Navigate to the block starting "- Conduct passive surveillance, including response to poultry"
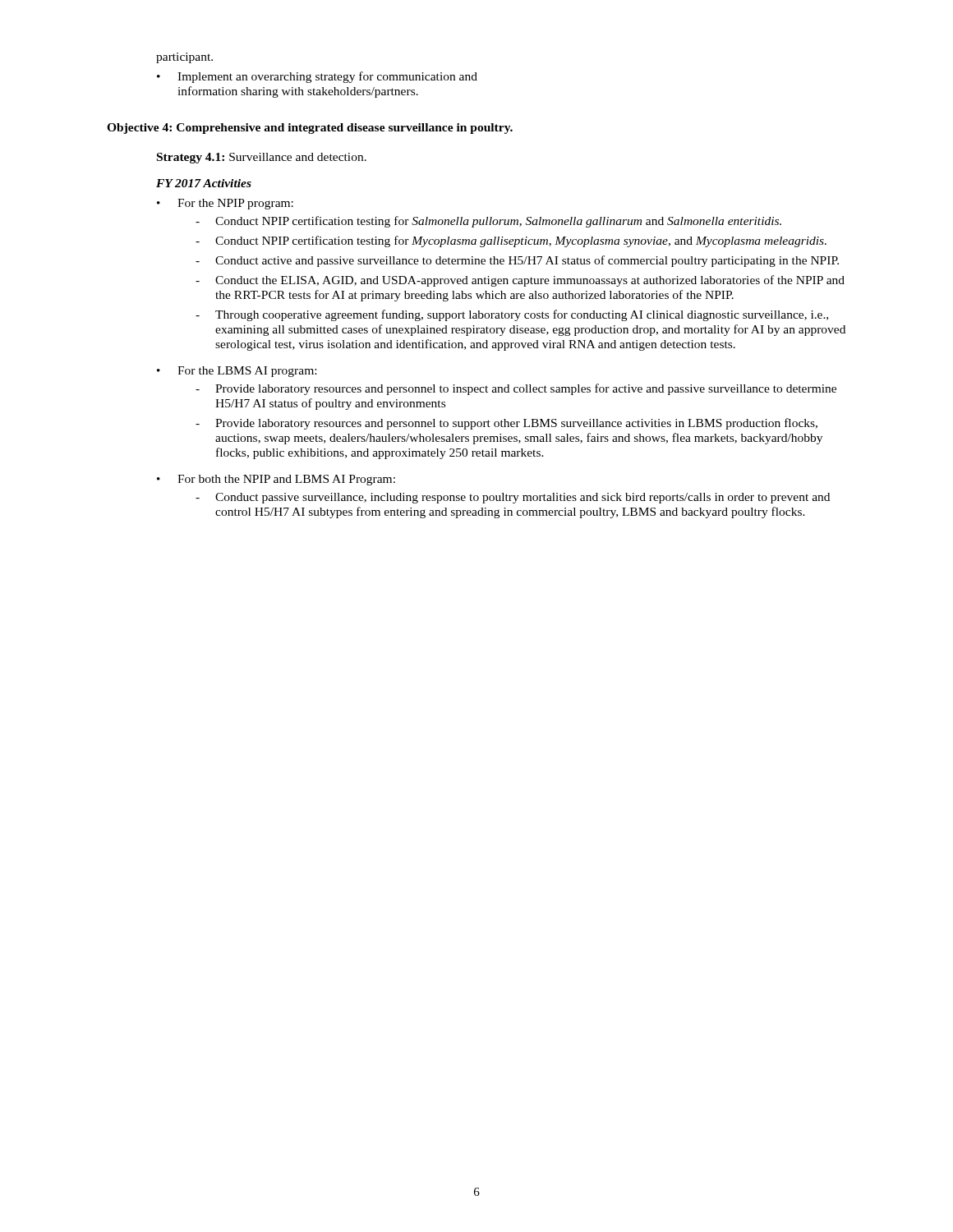This screenshot has width=953, height=1232. click(x=525, y=504)
